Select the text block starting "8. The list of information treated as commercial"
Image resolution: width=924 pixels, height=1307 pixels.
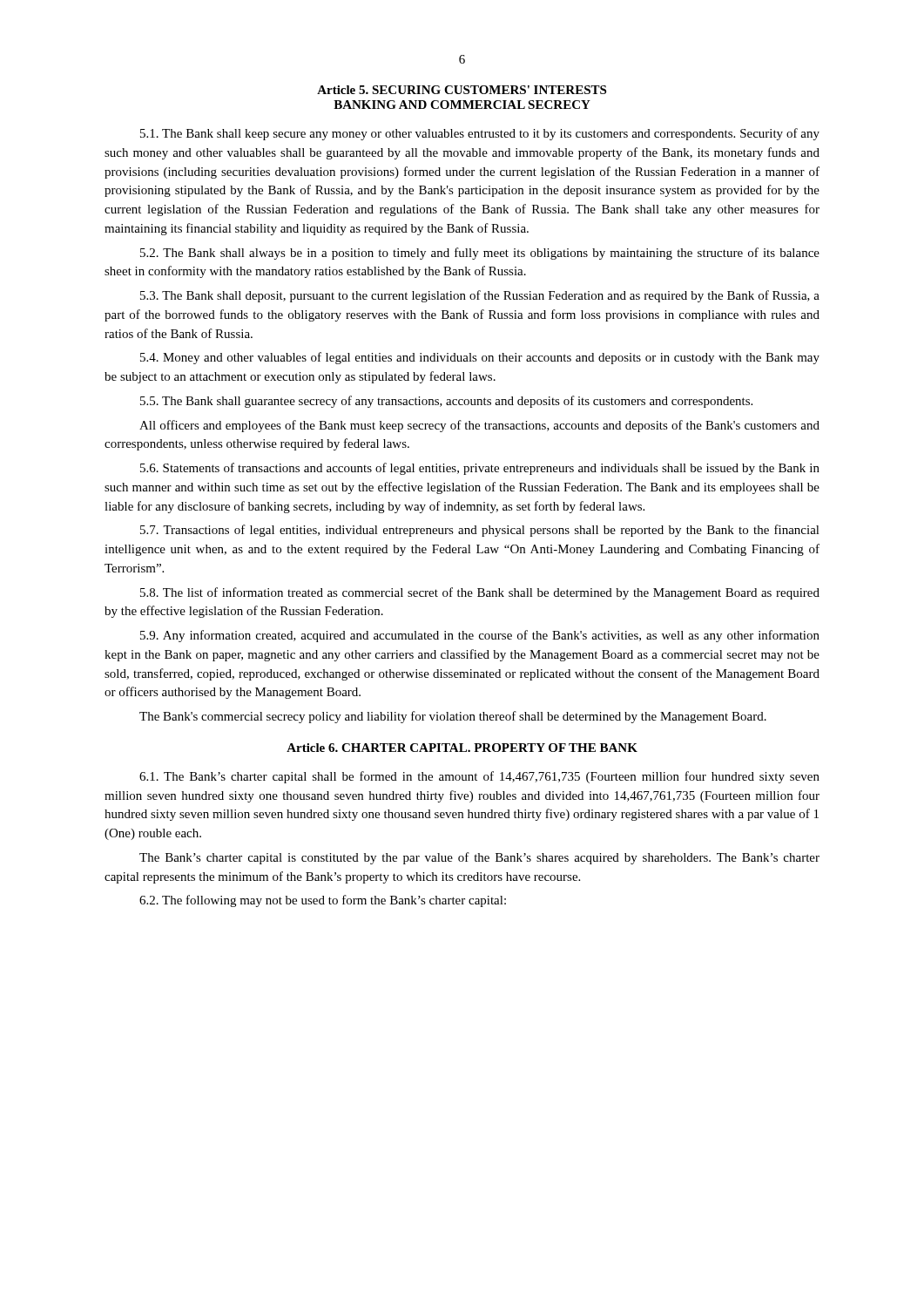pos(462,602)
